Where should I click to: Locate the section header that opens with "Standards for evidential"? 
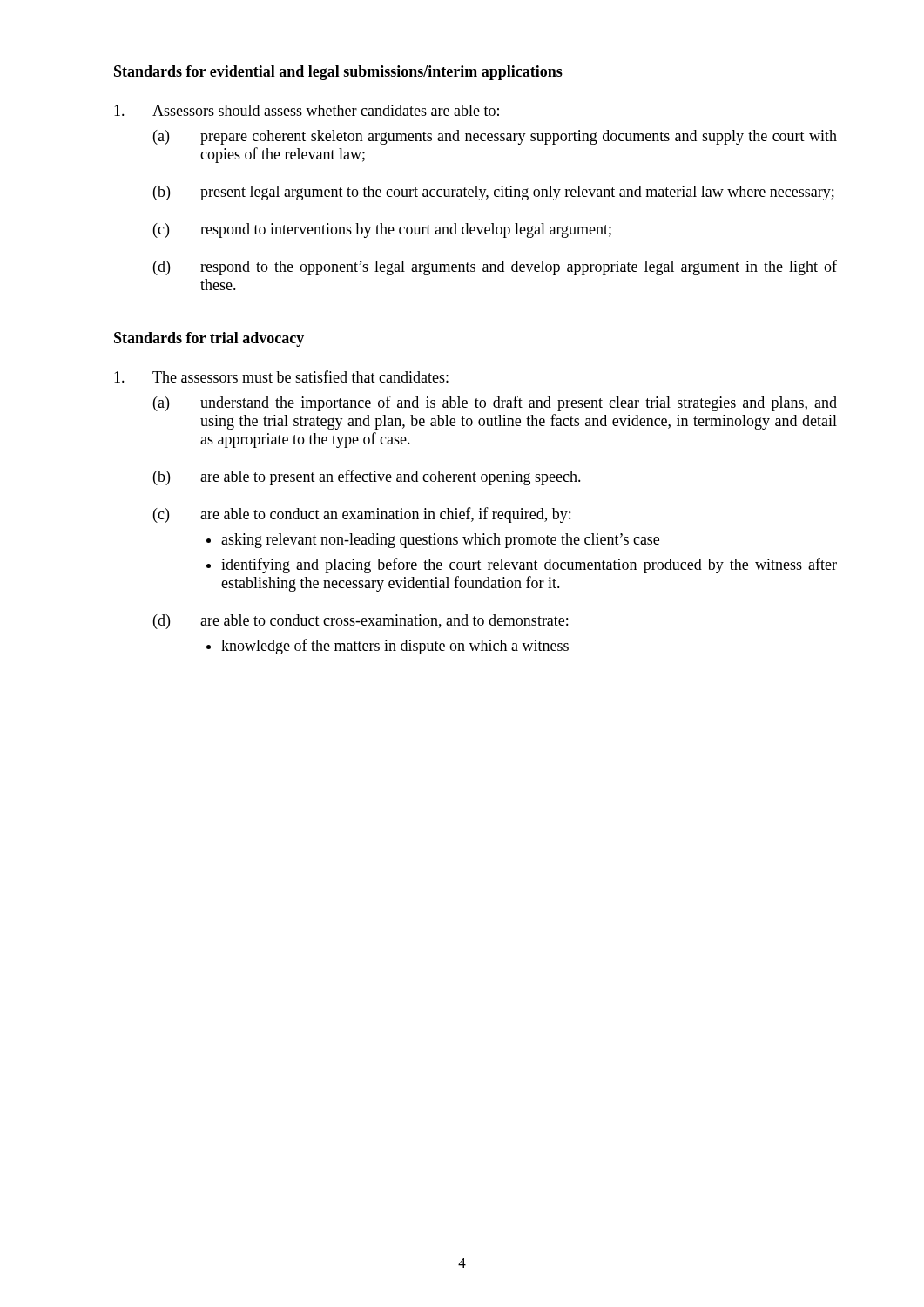pos(338,71)
